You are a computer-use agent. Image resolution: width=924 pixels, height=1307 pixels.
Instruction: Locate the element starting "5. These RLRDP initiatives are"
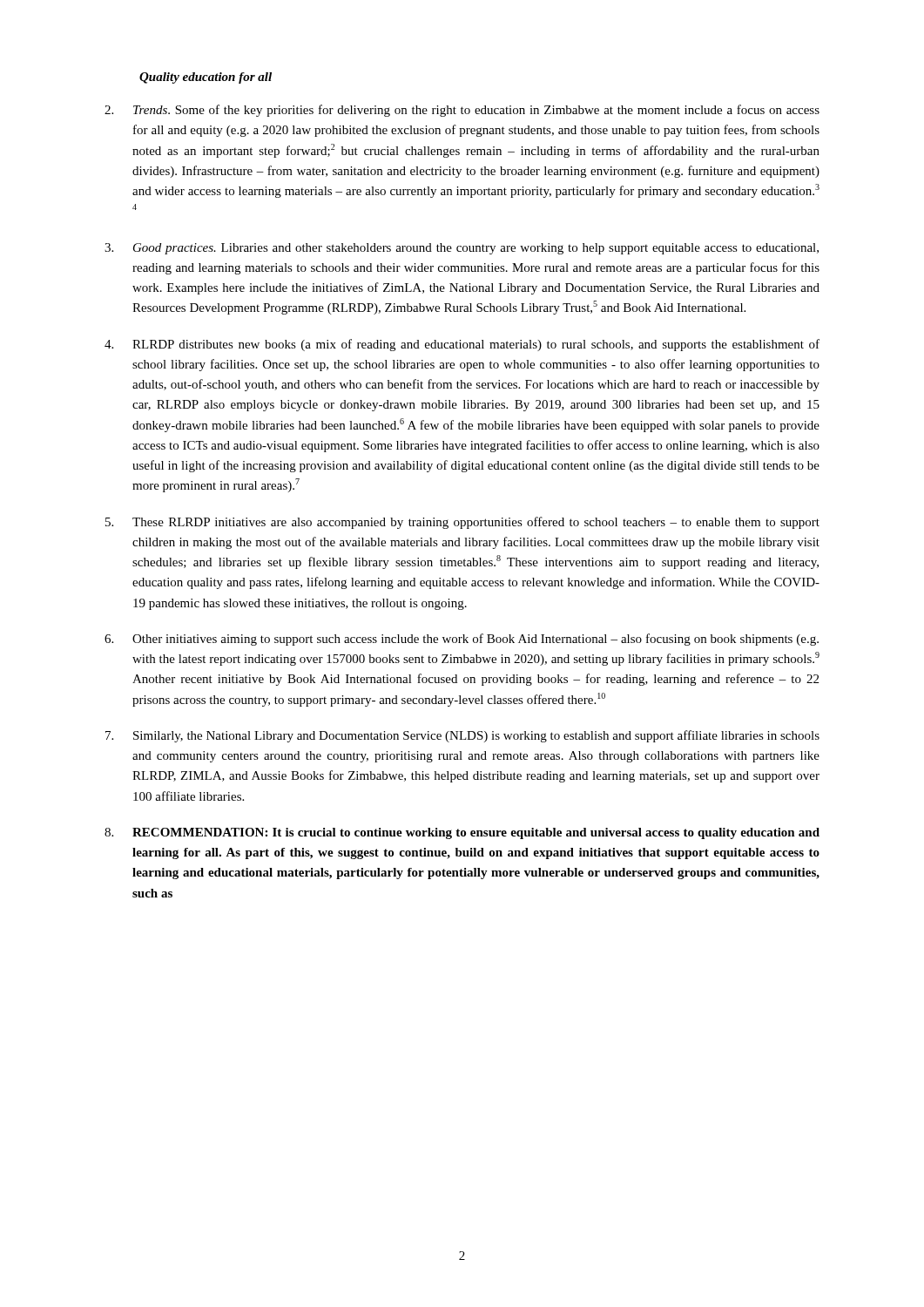click(x=462, y=563)
